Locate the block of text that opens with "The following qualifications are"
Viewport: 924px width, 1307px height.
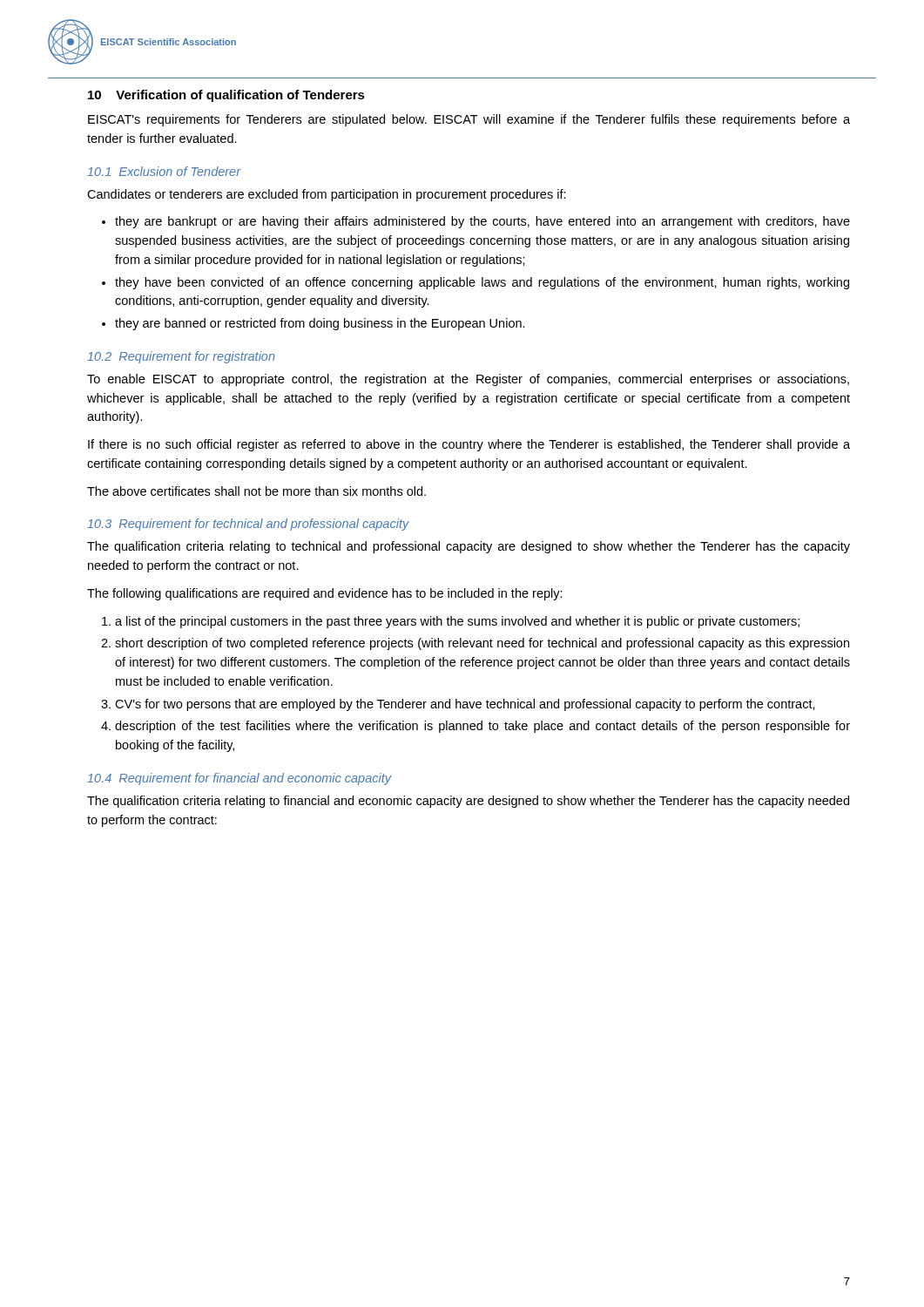pos(325,593)
